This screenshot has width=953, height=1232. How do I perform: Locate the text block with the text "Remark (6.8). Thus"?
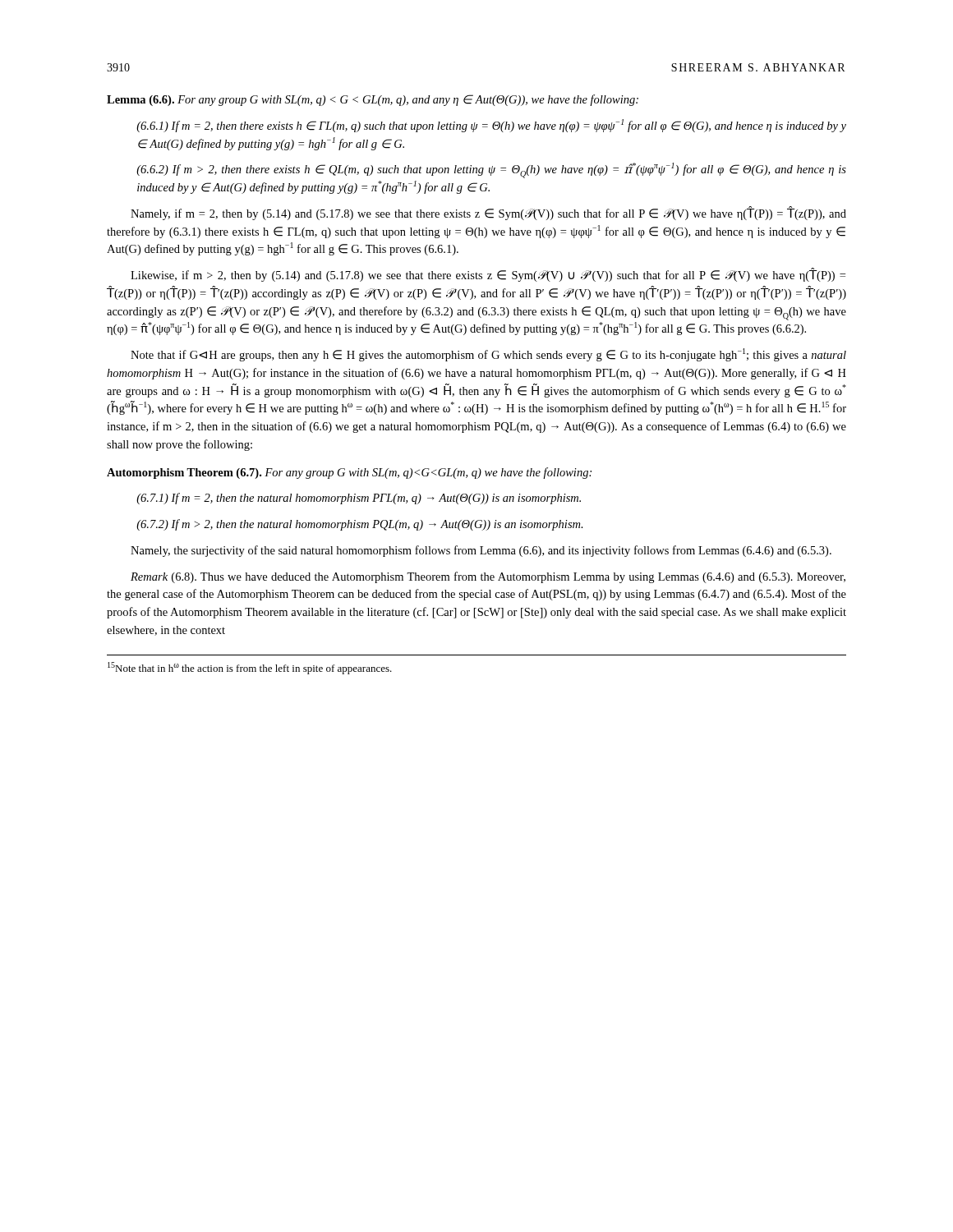pos(476,604)
